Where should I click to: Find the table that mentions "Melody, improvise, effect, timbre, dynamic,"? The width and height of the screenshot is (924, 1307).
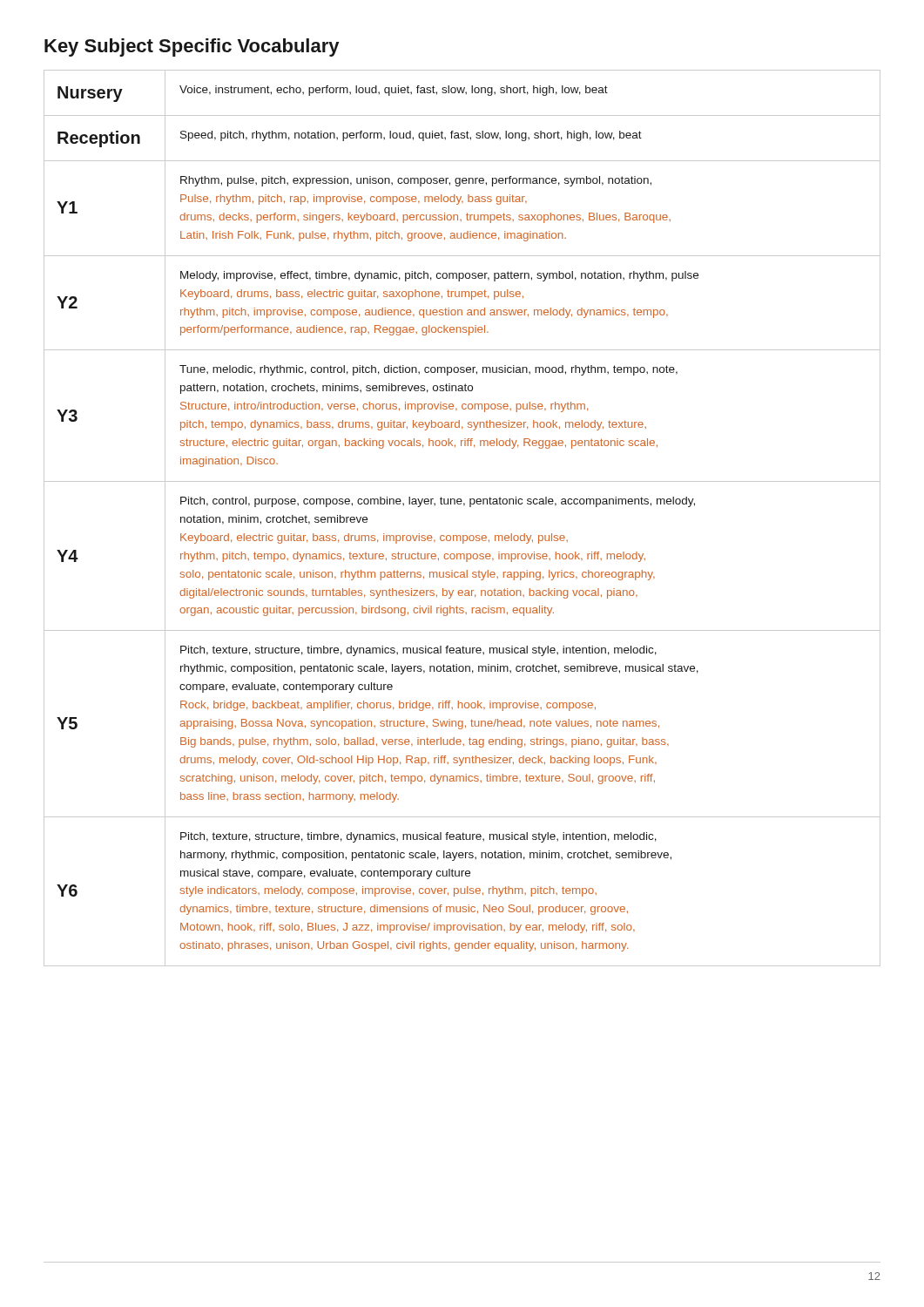(462, 518)
